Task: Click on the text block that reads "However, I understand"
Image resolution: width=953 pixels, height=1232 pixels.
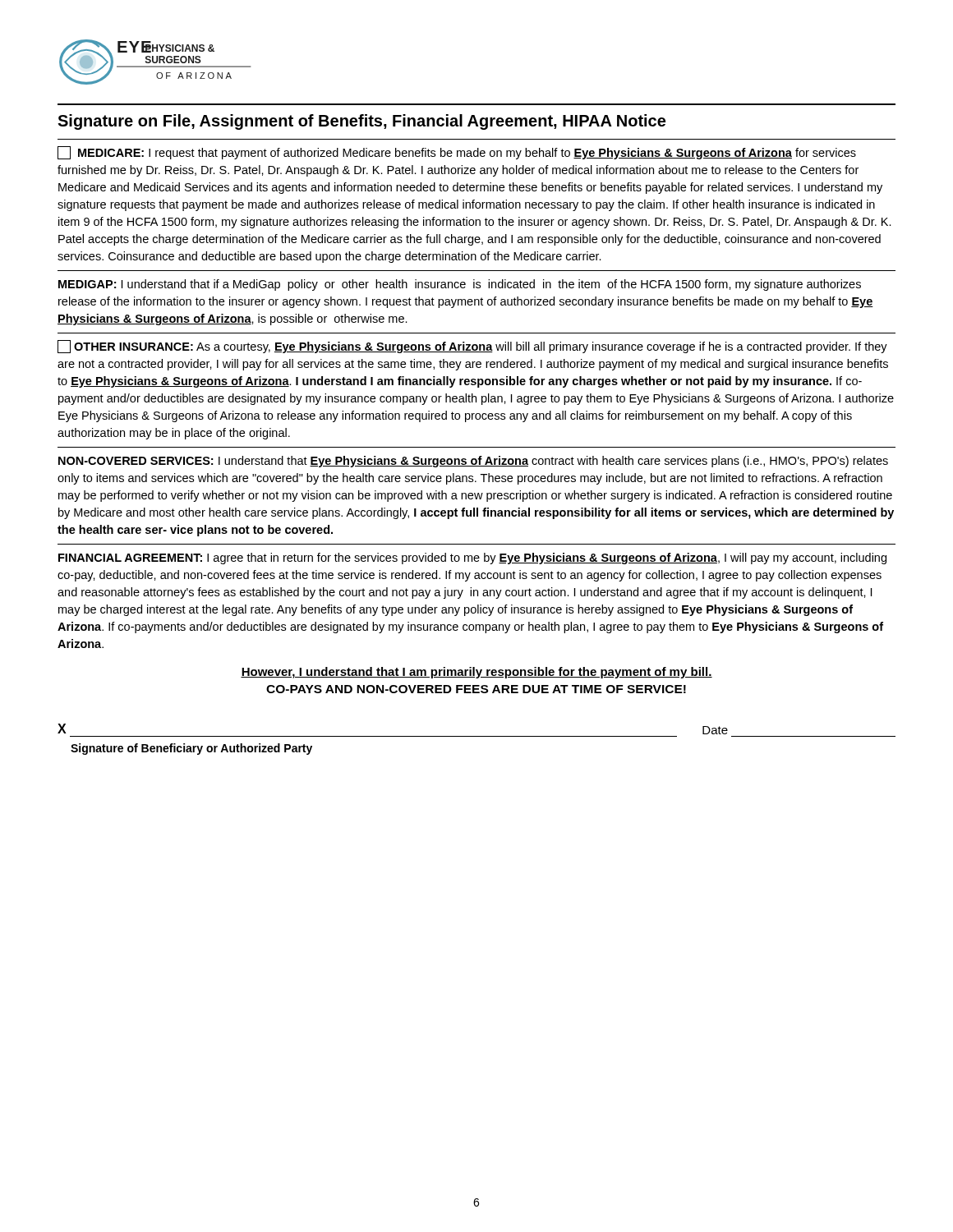Action: pos(476,672)
